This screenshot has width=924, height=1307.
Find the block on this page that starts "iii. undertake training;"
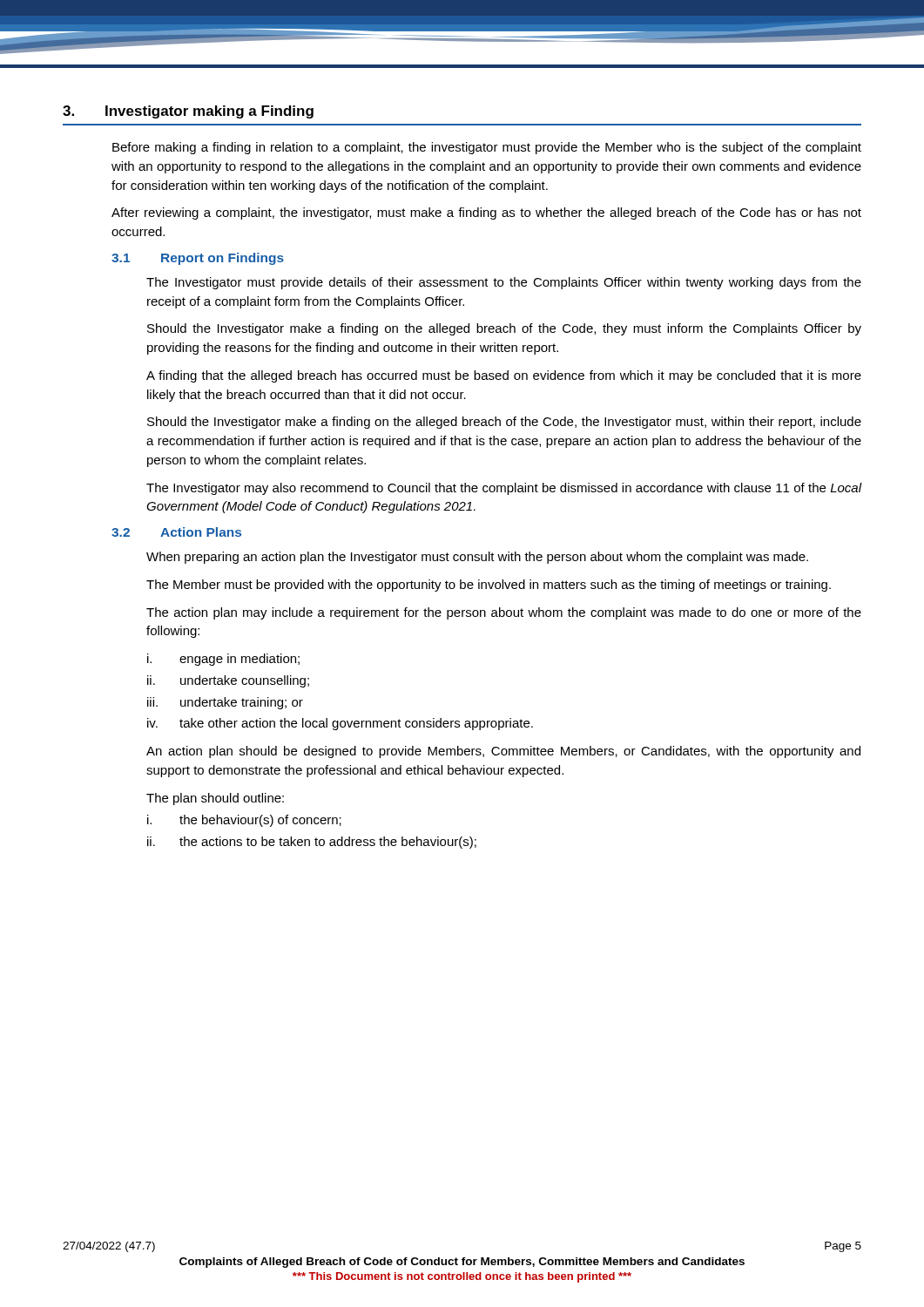225,703
